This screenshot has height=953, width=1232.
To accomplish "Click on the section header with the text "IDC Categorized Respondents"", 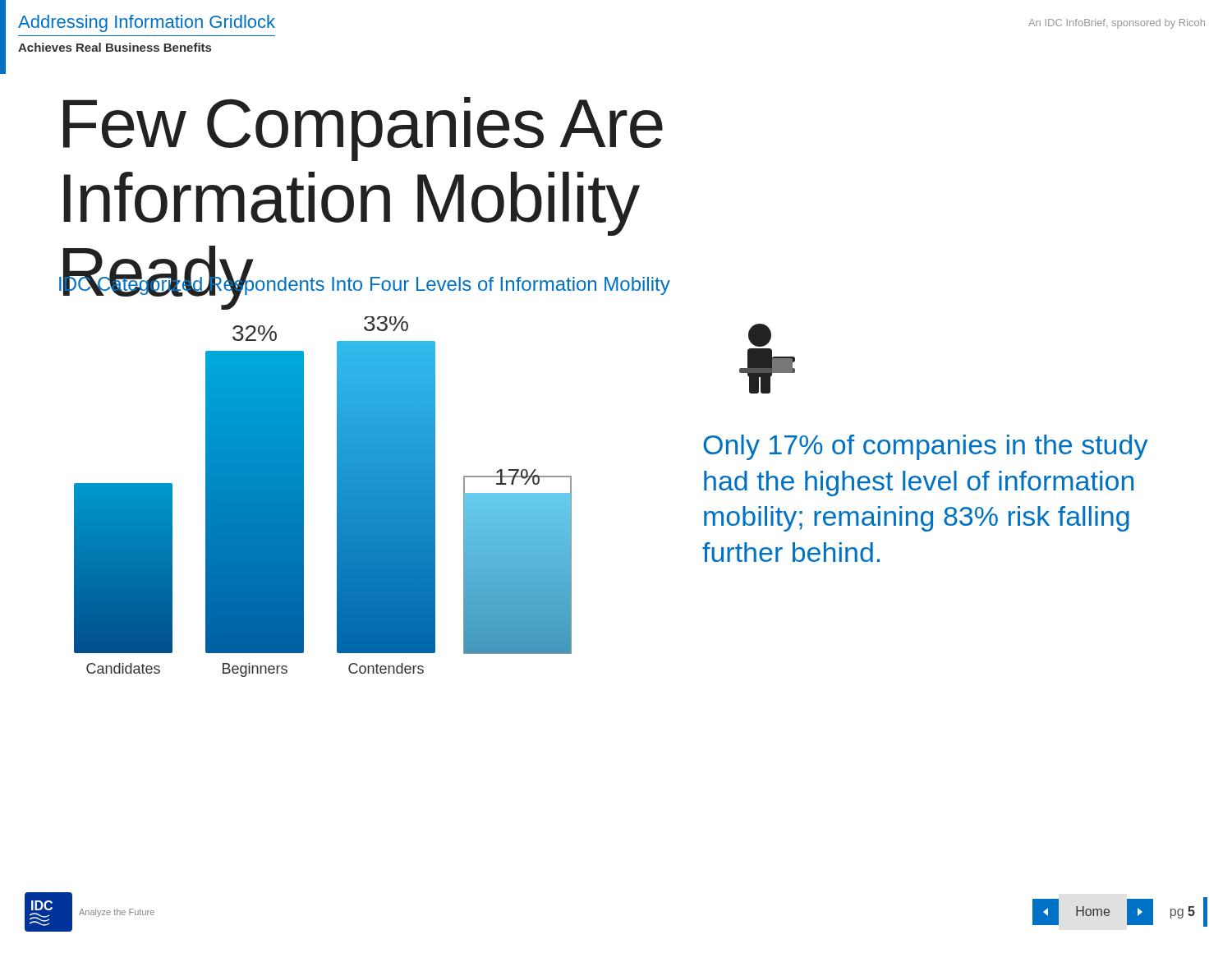I will pyautogui.click(x=364, y=284).
